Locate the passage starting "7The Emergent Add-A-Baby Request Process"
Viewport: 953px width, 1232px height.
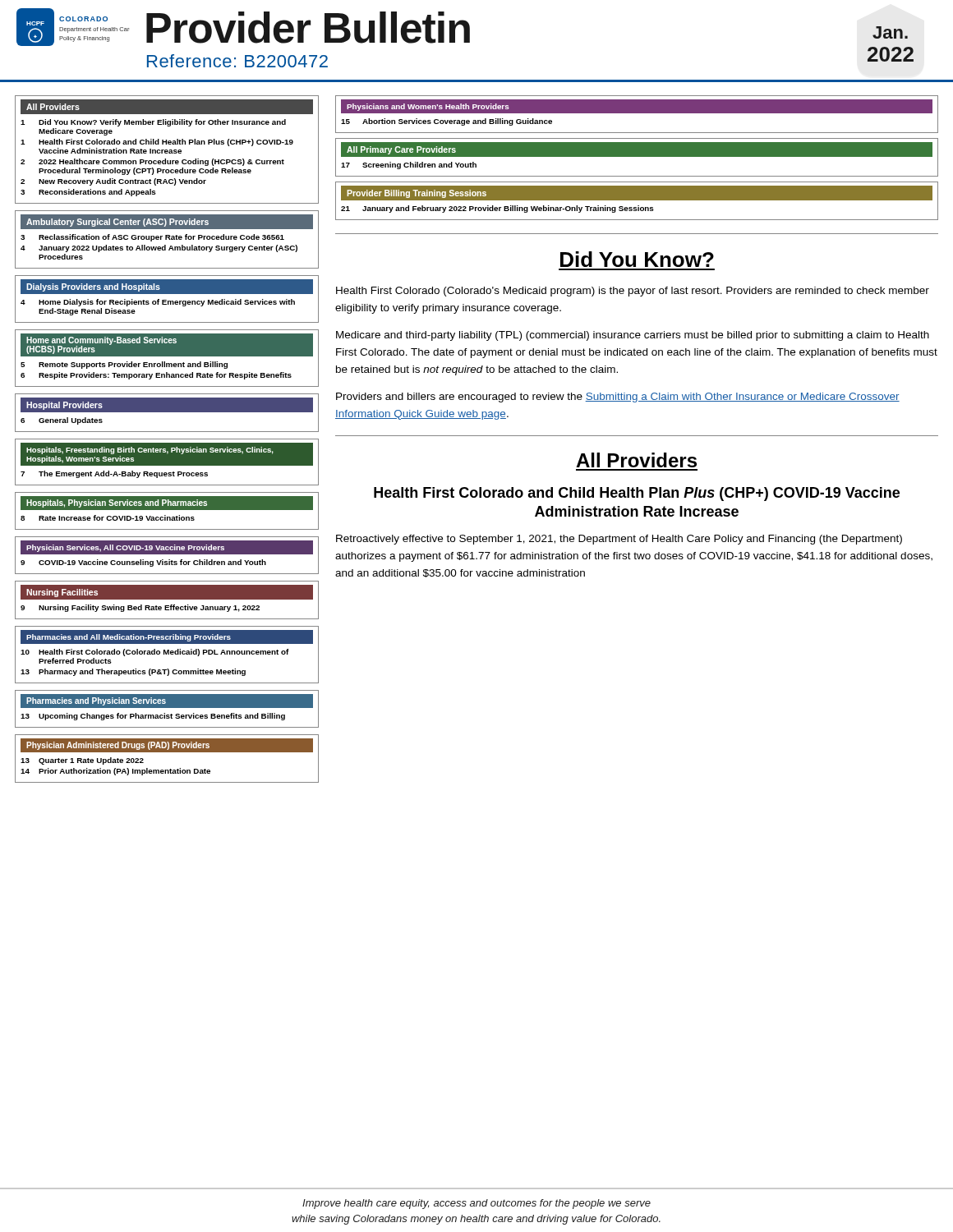point(167,474)
